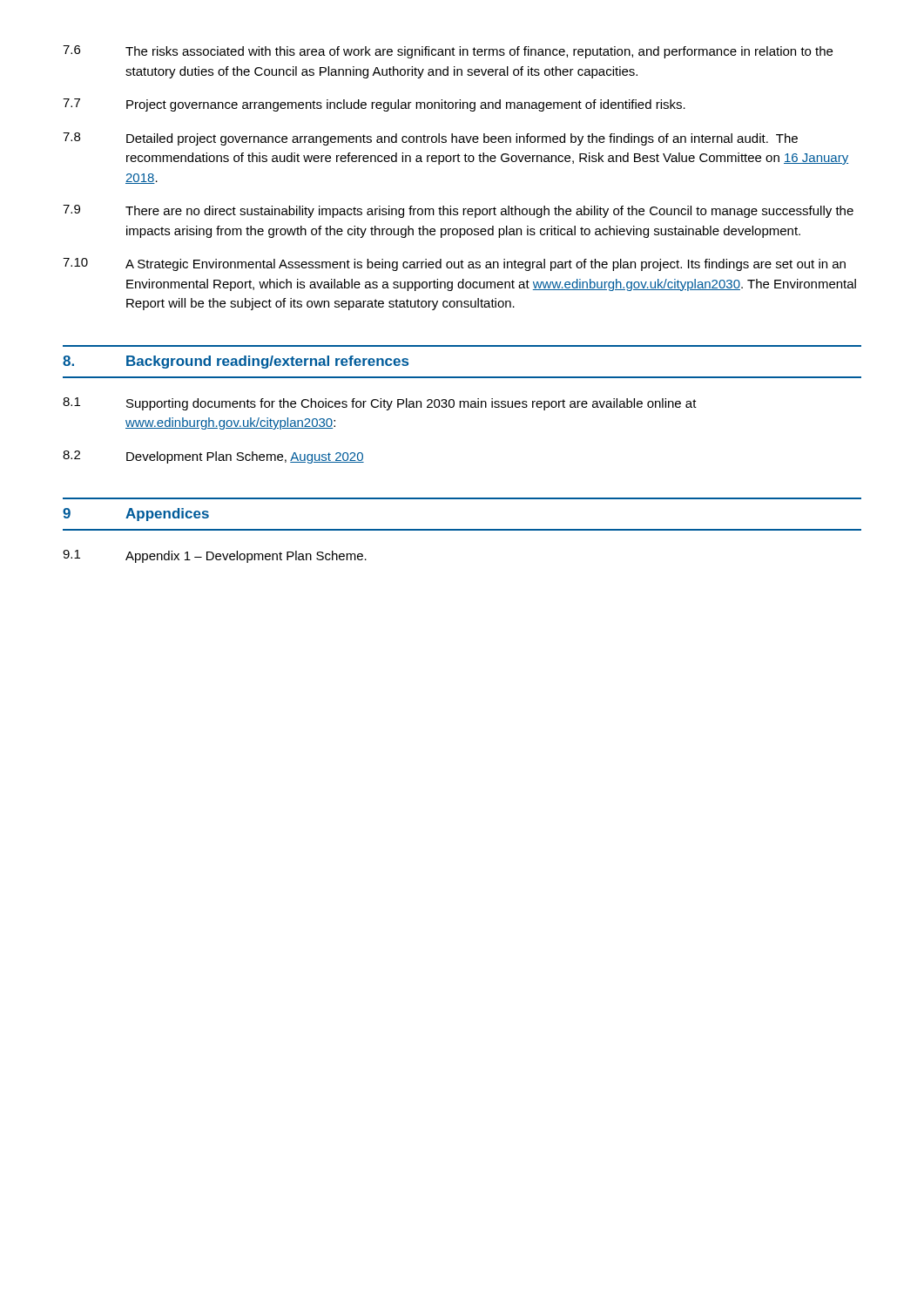924x1307 pixels.
Task: Find the list item that reads "9.1 Appendix 1 – Development Plan Scheme."
Action: click(215, 556)
